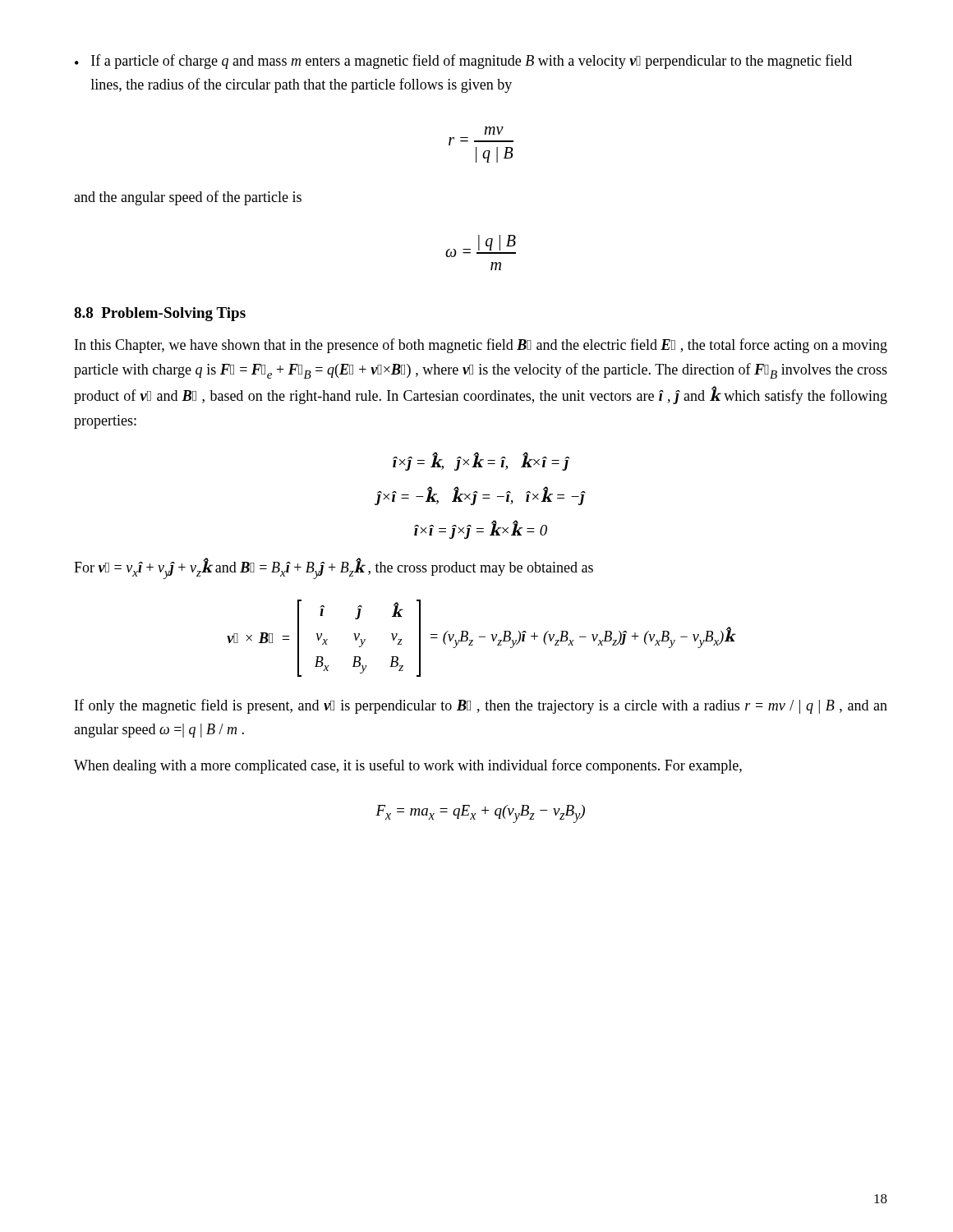
Task: Where is the passage that starts "In this Chapter, we have"?
Action: pyautogui.click(x=481, y=384)
